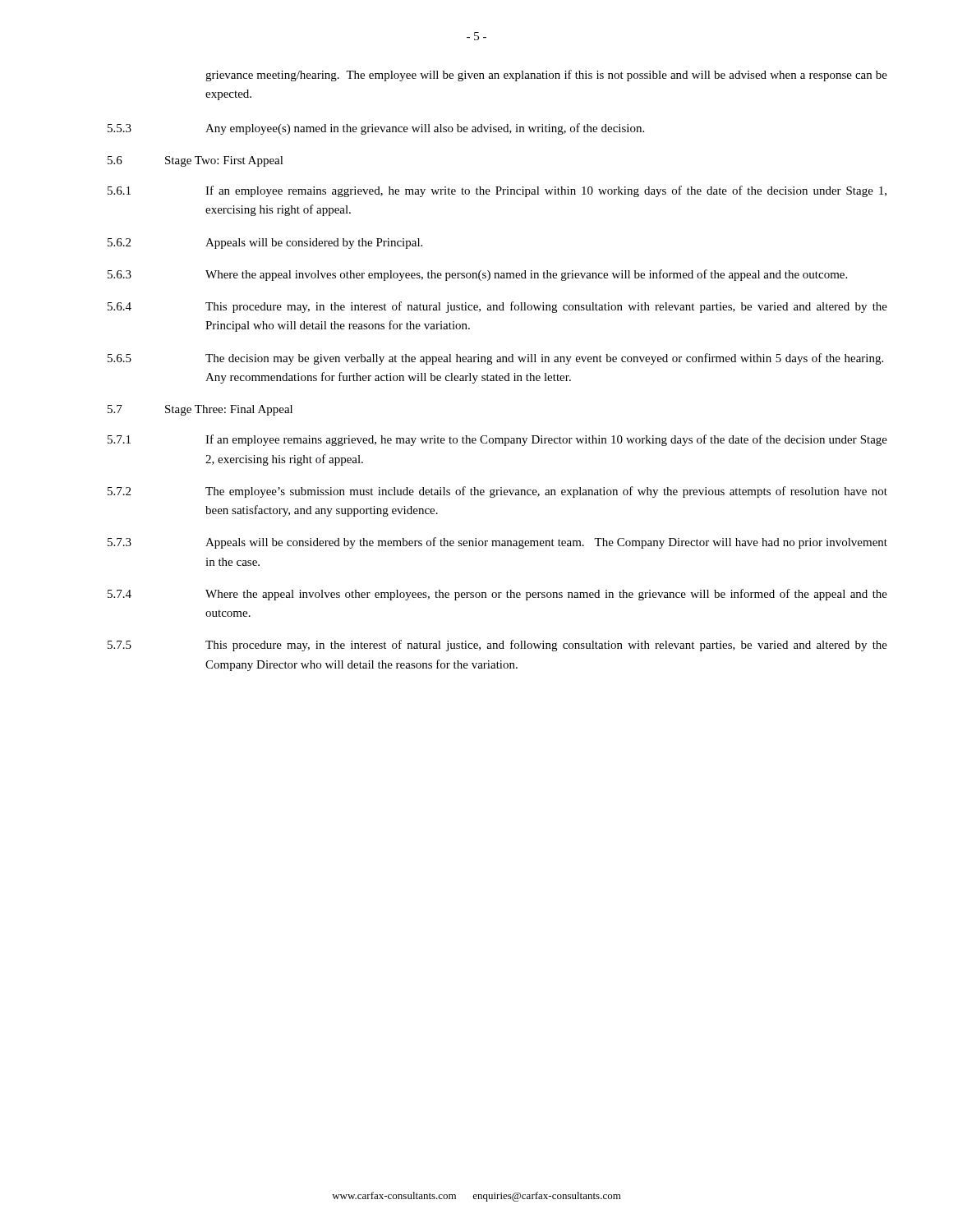The width and height of the screenshot is (953, 1232).
Task: Find the block starting "5.6.3 Where the appeal"
Action: pos(497,275)
